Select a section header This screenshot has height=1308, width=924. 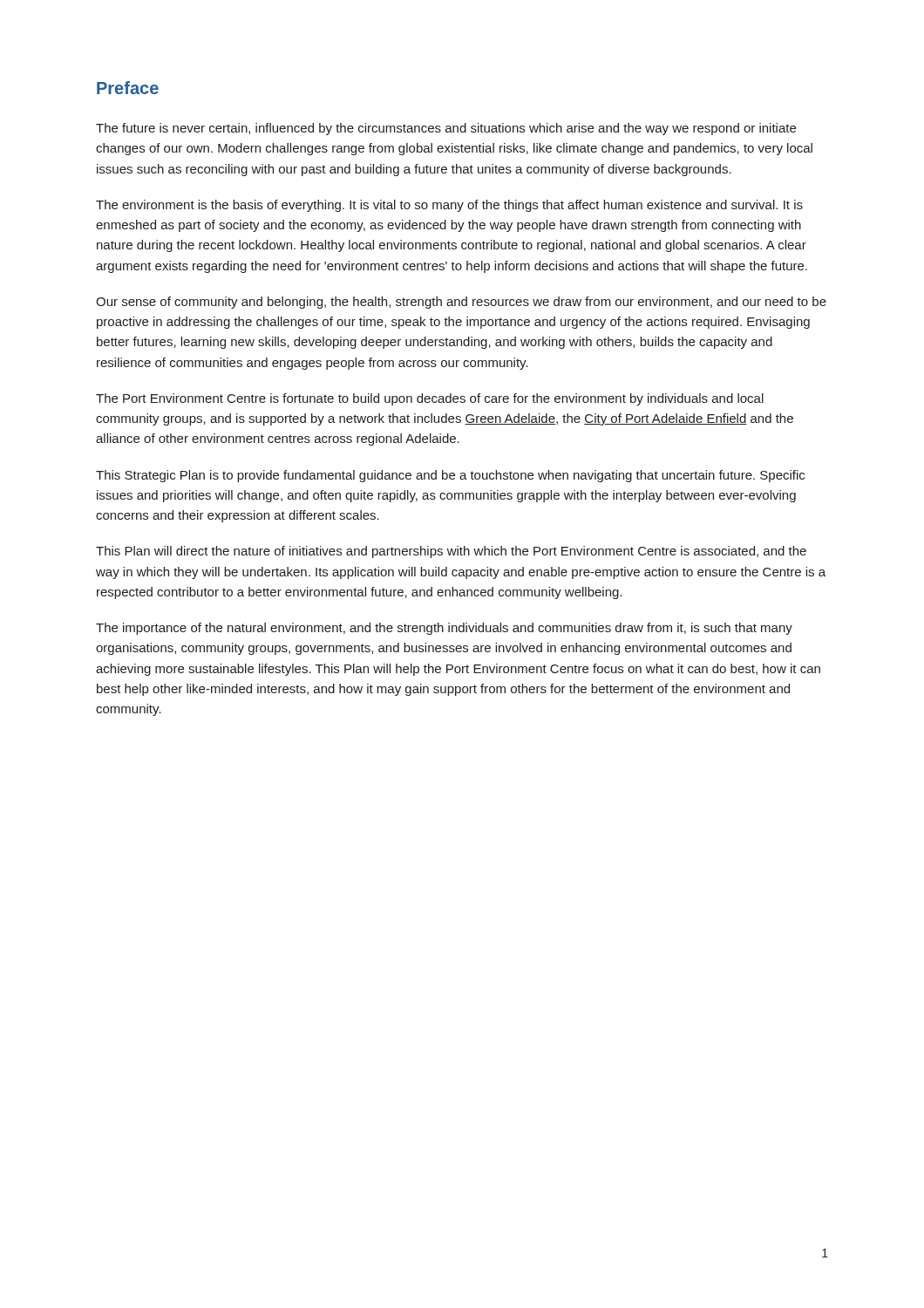click(x=462, y=88)
